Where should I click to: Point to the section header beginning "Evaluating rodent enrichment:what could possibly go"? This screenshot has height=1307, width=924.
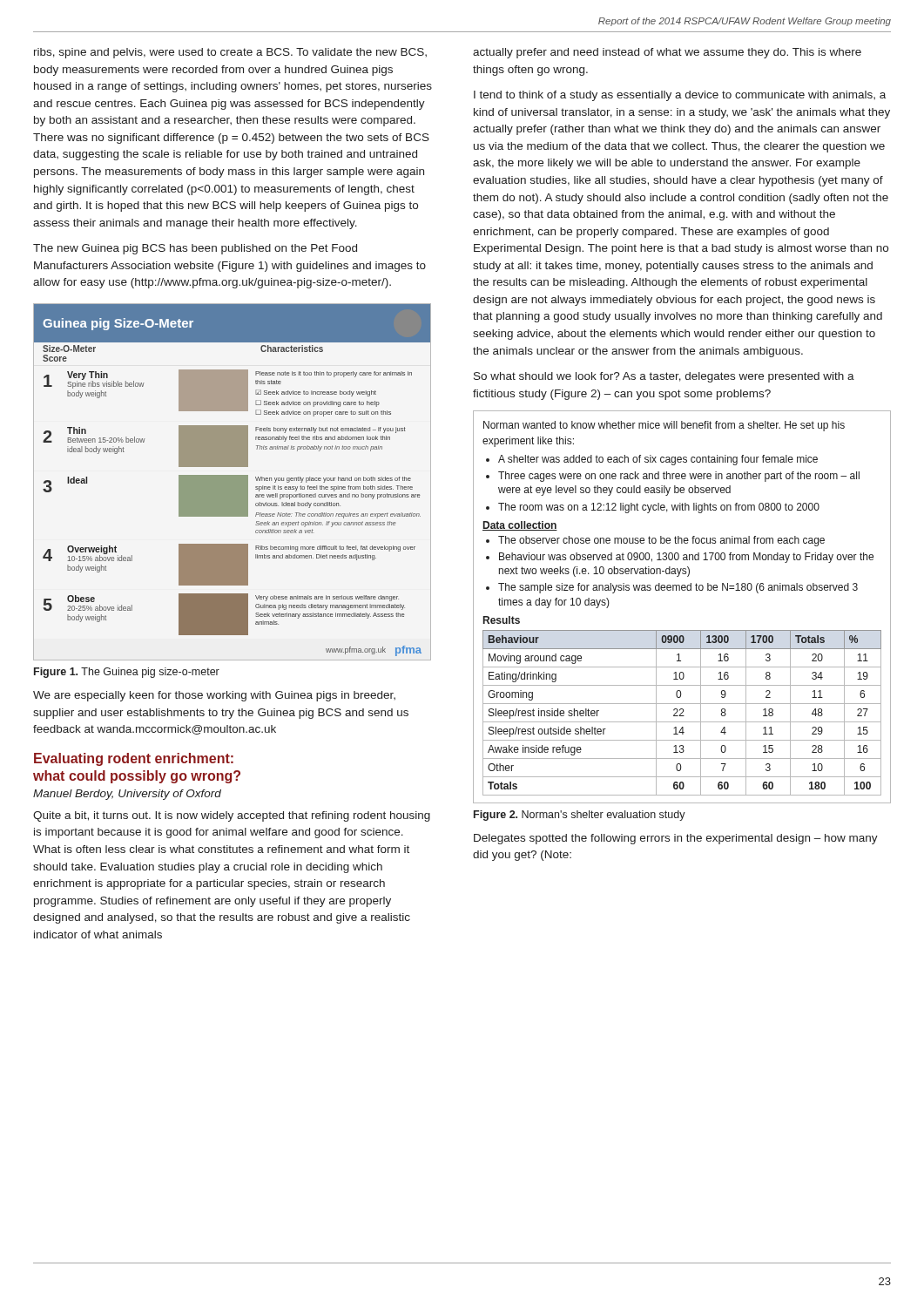point(233,768)
